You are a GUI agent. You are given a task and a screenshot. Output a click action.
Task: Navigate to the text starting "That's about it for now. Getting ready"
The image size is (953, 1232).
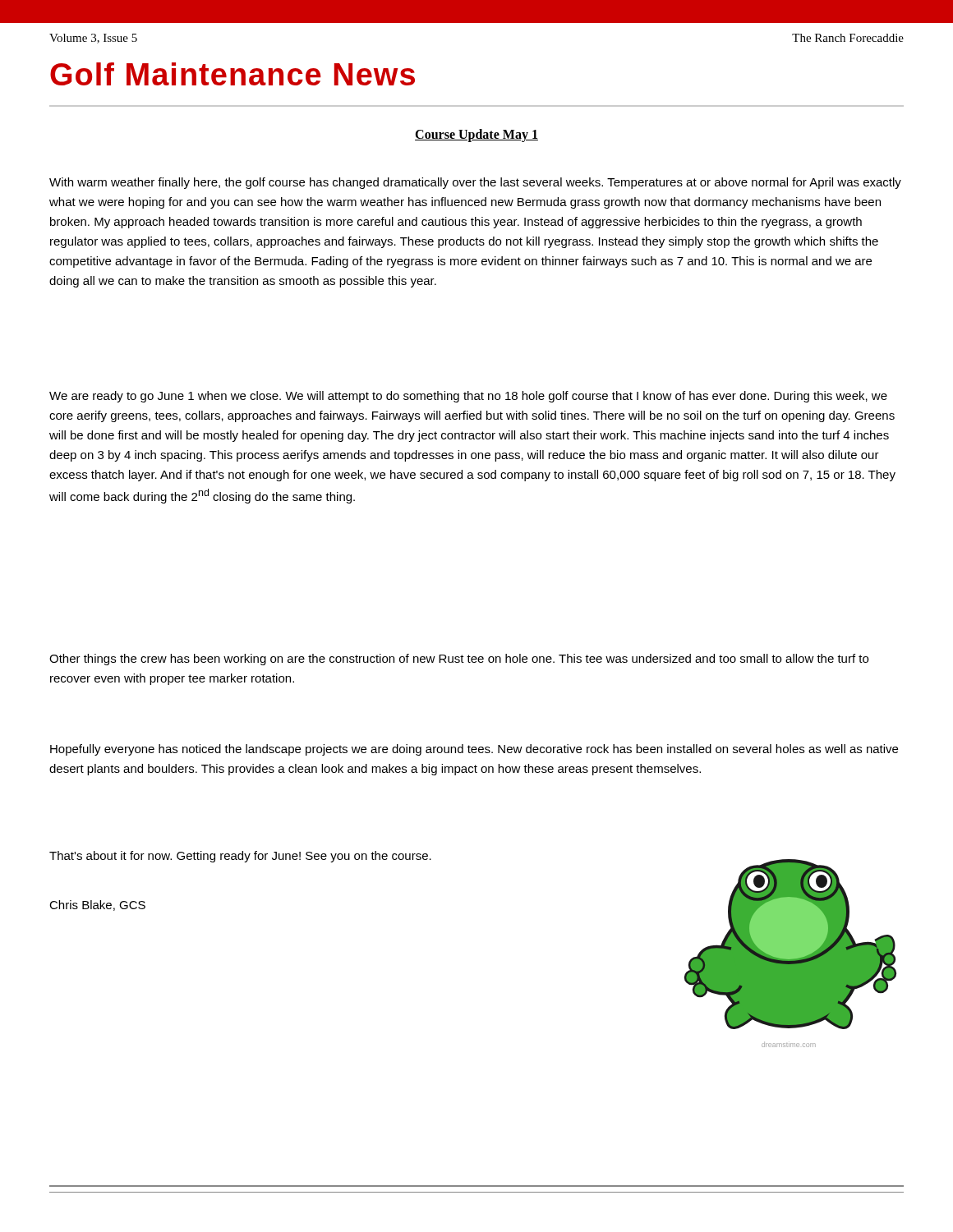pos(241,855)
